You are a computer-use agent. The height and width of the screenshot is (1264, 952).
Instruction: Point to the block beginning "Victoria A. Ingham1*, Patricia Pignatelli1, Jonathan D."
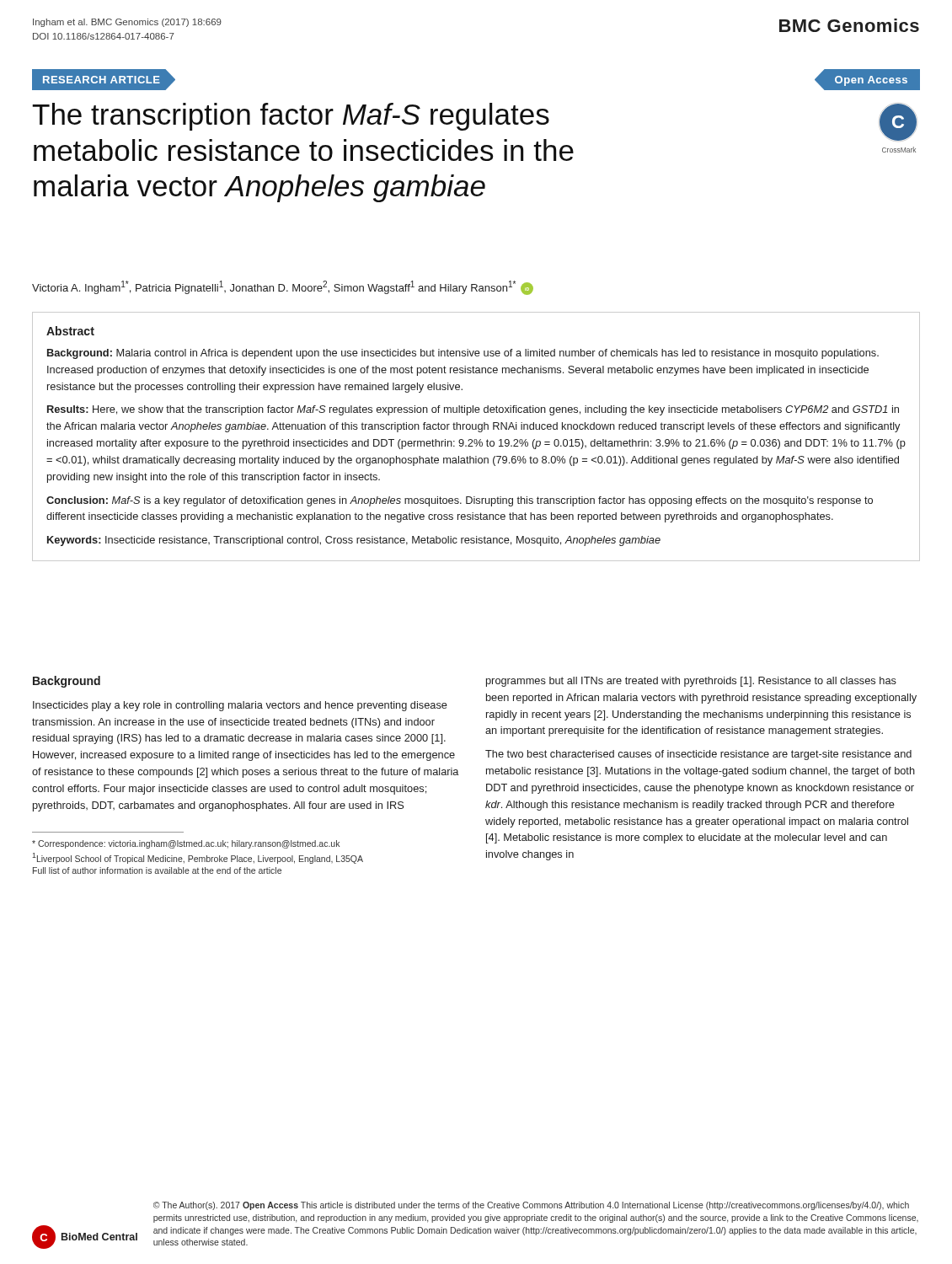pos(283,287)
